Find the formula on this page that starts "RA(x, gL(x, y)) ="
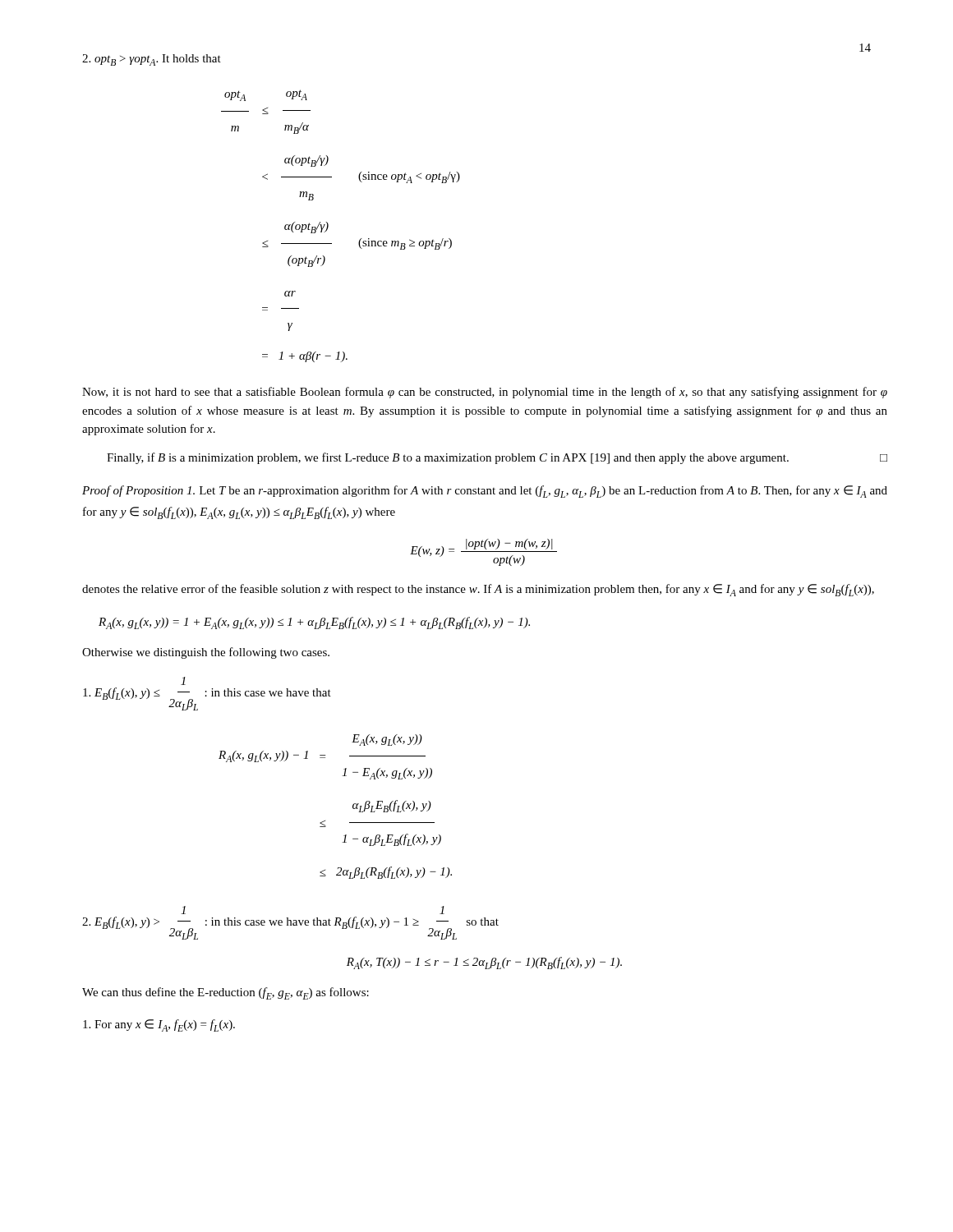Screen dimensions: 1232x953 (493, 623)
